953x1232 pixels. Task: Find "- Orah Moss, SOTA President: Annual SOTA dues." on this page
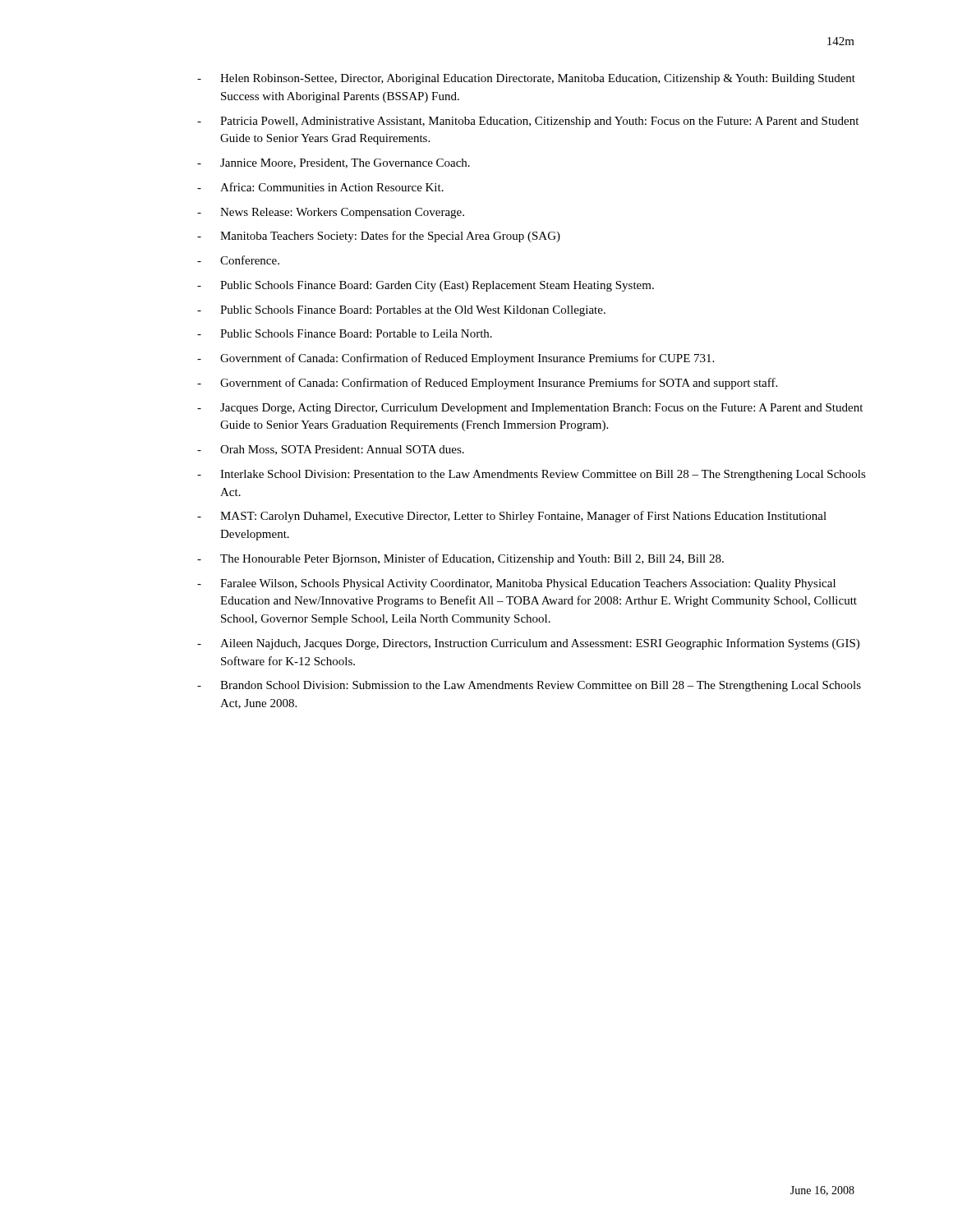pyautogui.click(x=331, y=450)
